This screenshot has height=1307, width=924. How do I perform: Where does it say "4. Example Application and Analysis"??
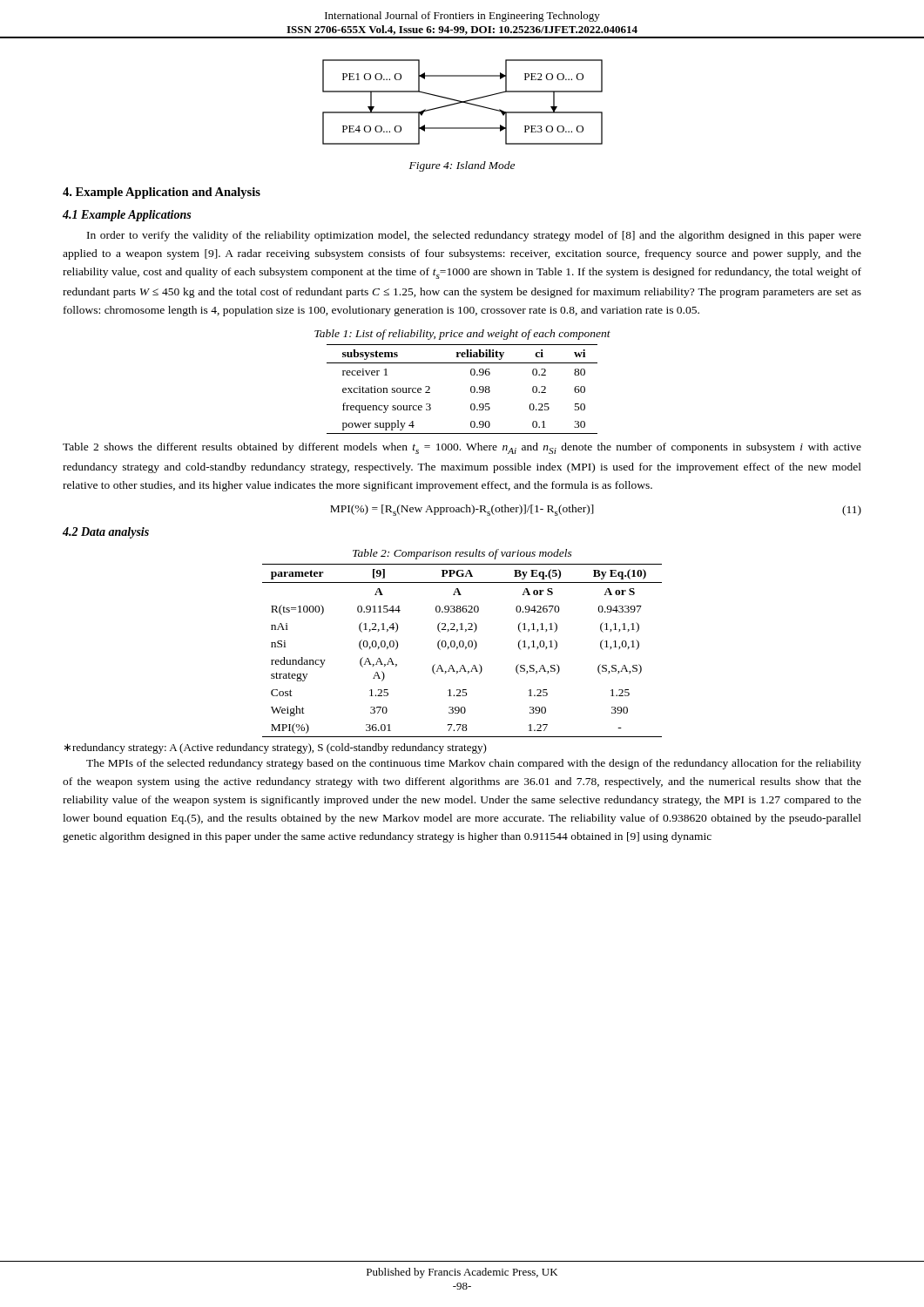click(x=161, y=192)
